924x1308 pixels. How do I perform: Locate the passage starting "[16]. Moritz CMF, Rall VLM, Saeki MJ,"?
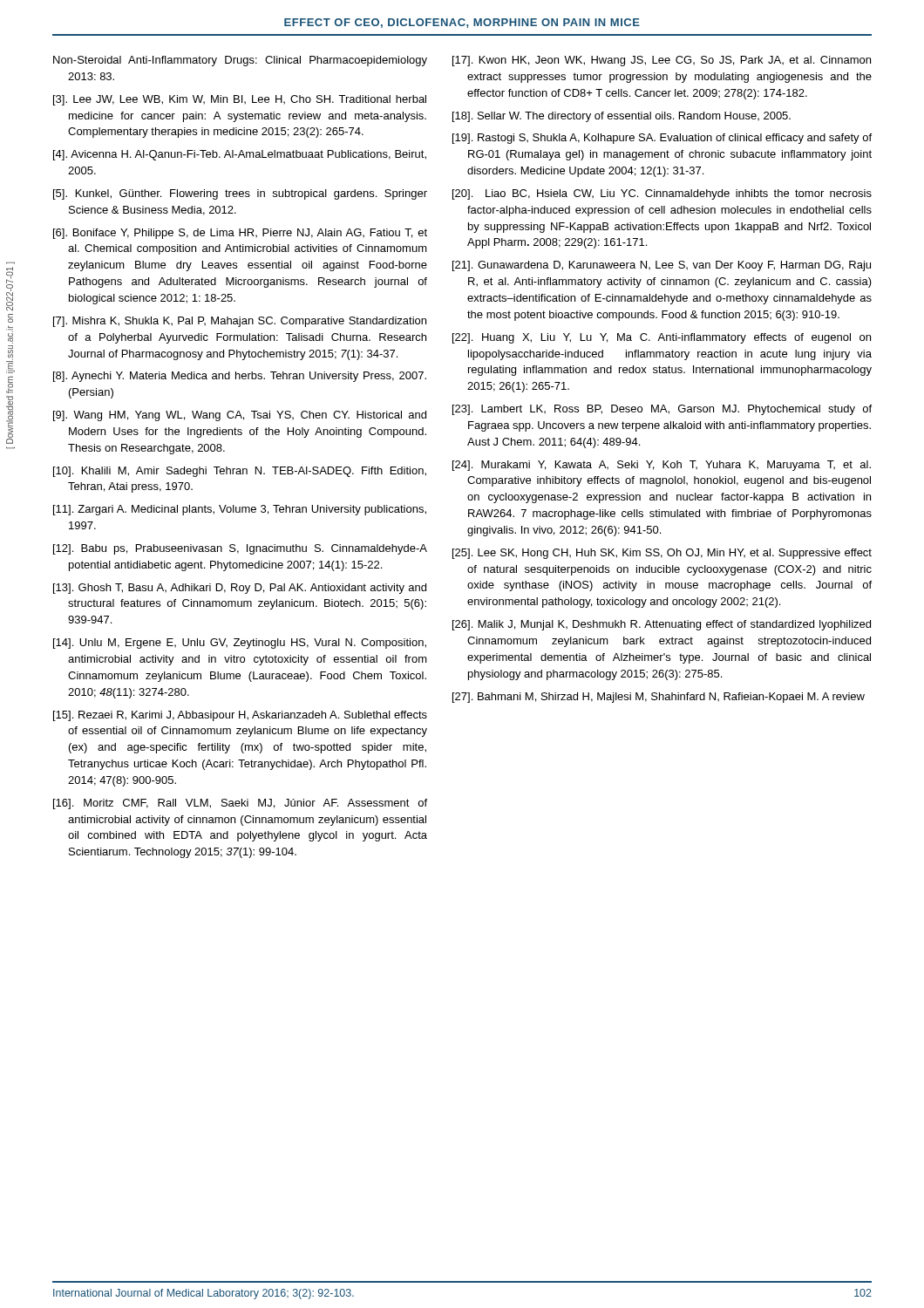[x=240, y=827]
